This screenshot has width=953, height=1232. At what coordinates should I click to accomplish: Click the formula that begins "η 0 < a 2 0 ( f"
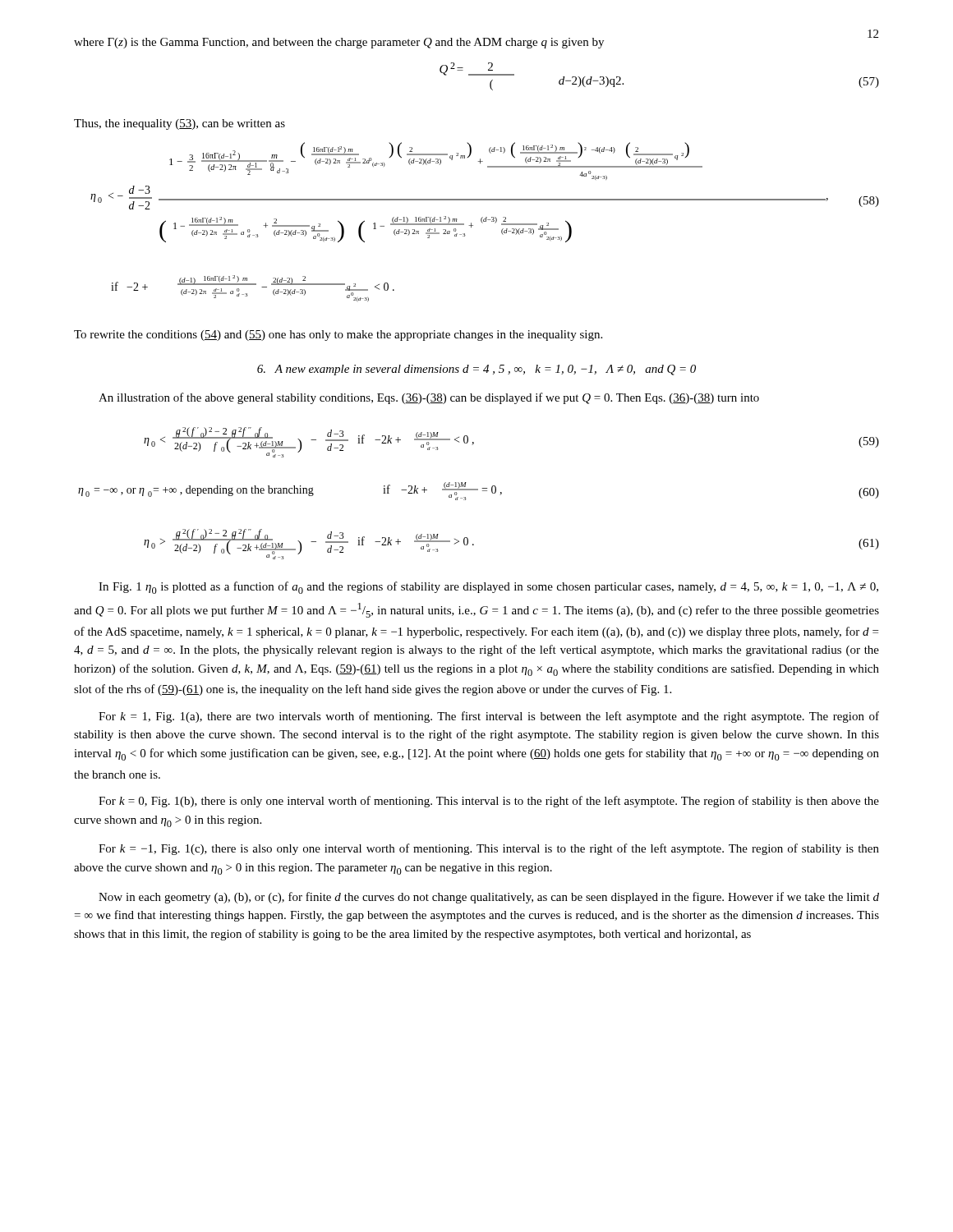[300, 442]
